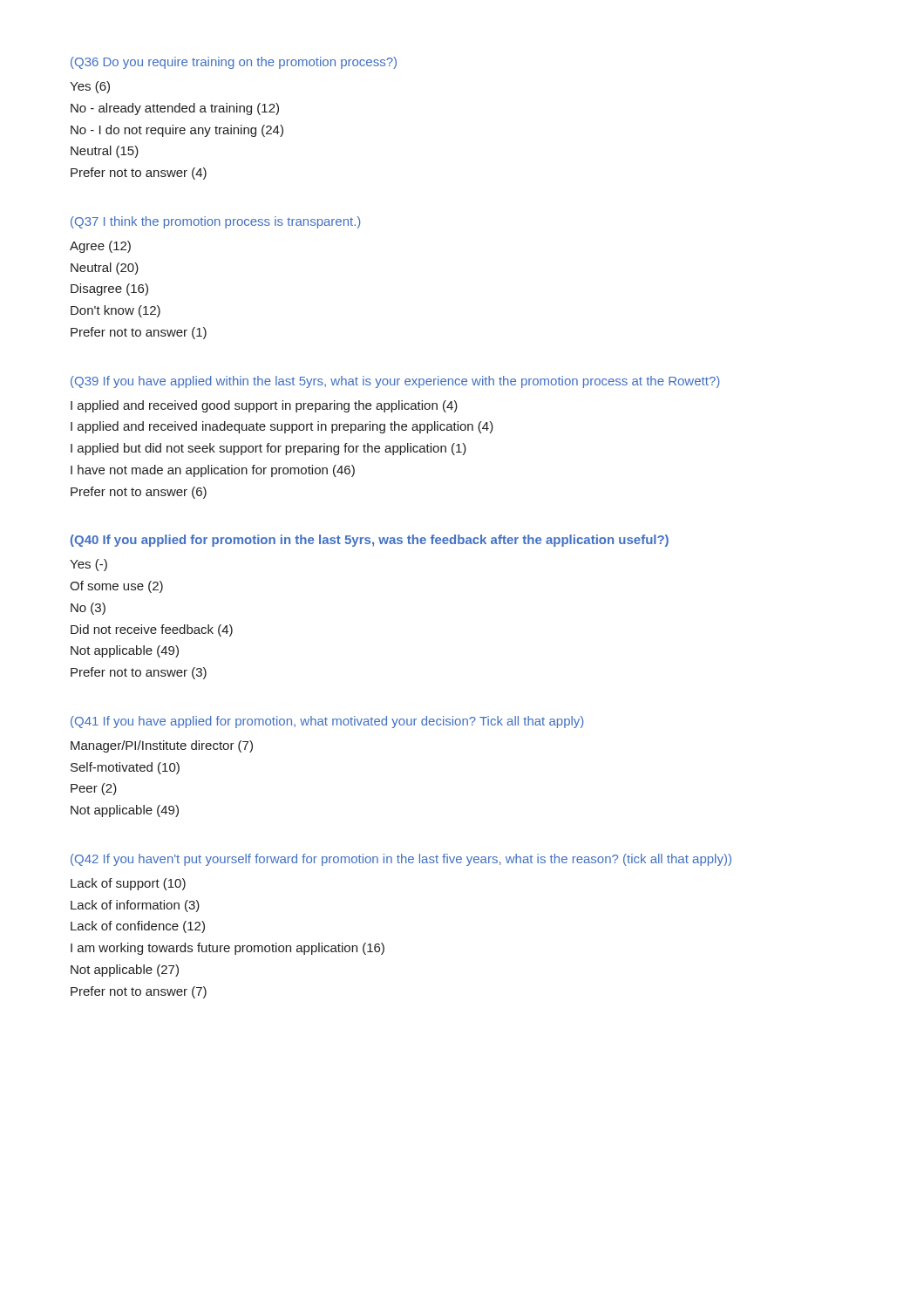924x1308 pixels.
Task: Select the element starting "(Q40 If you applied for promotion in"
Action: [369, 540]
